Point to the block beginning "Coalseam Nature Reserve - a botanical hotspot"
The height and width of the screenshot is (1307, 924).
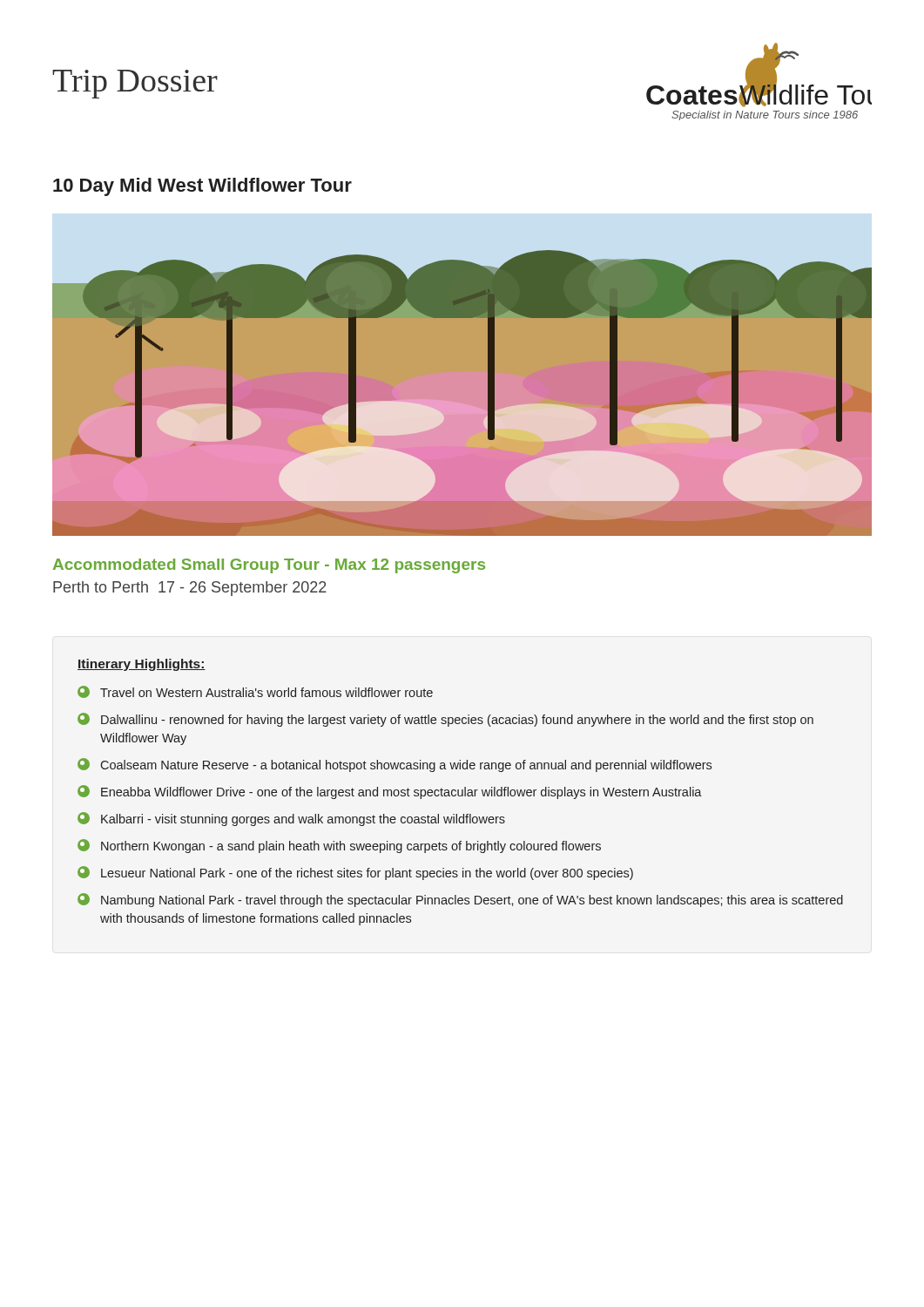(462, 766)
